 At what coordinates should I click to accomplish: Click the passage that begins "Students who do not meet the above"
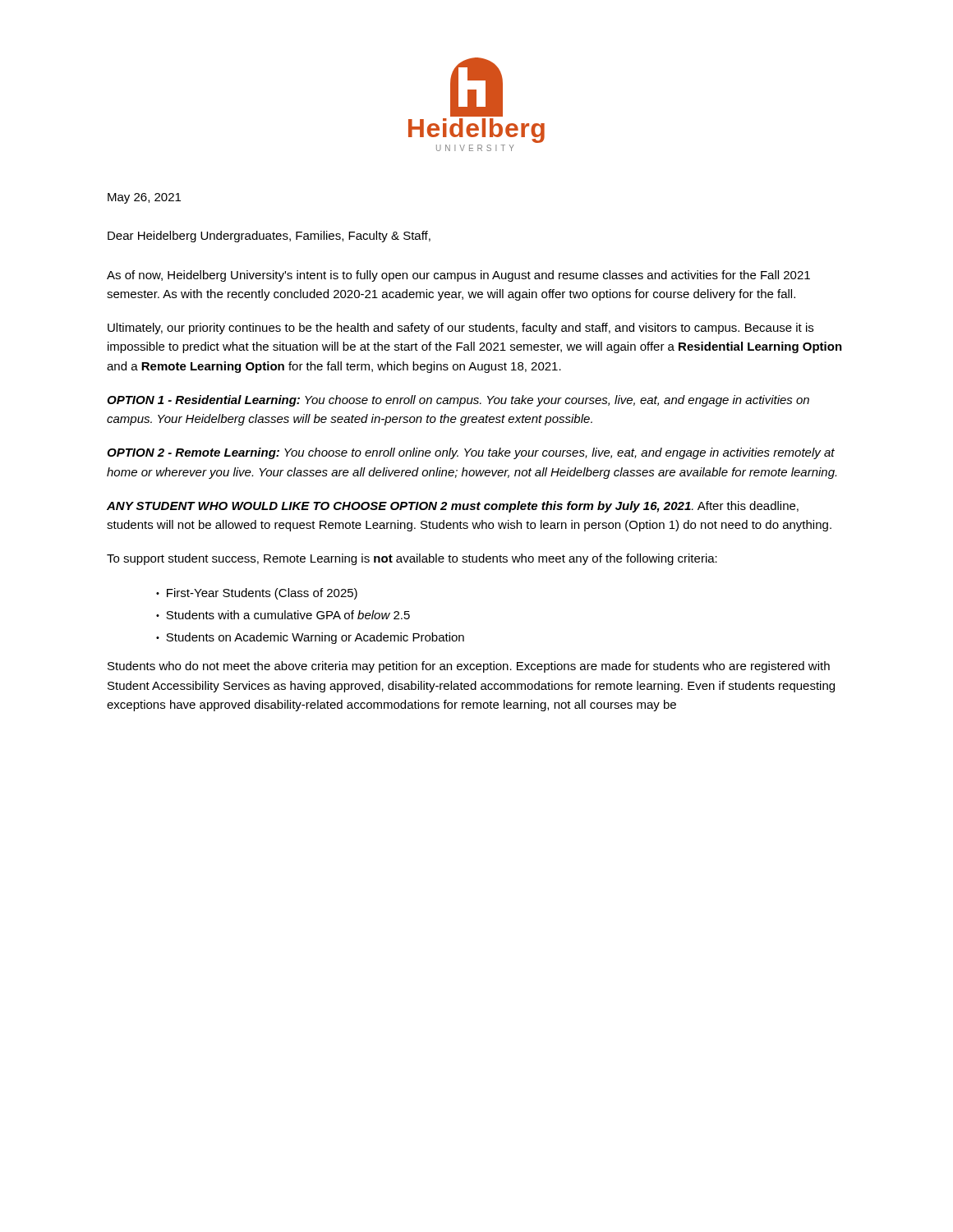point(471,685)
